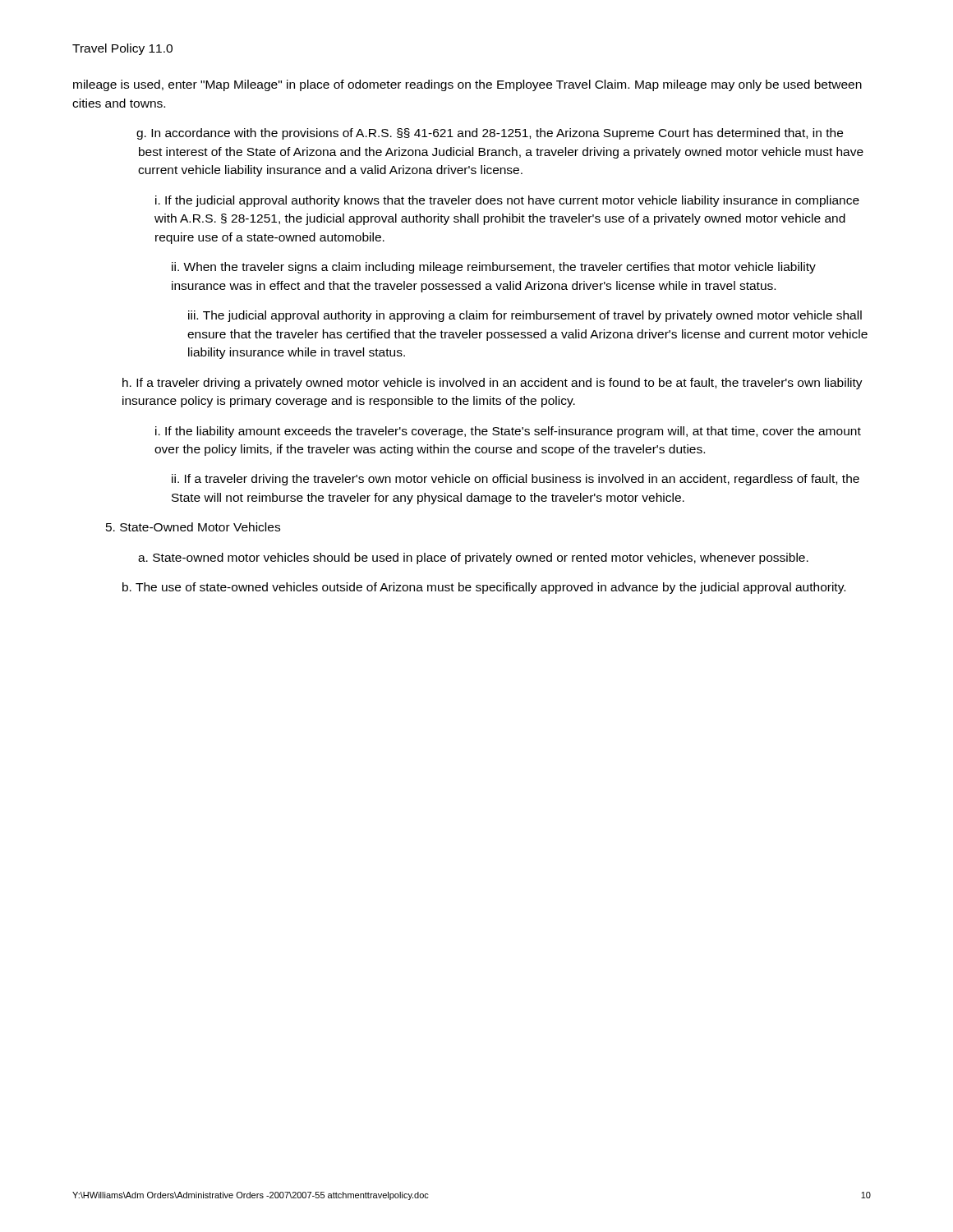Point to the block beginning "b. The use of state-owned vehicles outside"
The width and height of the screenshot is (953, 1232).
pyautogui.click(x=484, y=587)
